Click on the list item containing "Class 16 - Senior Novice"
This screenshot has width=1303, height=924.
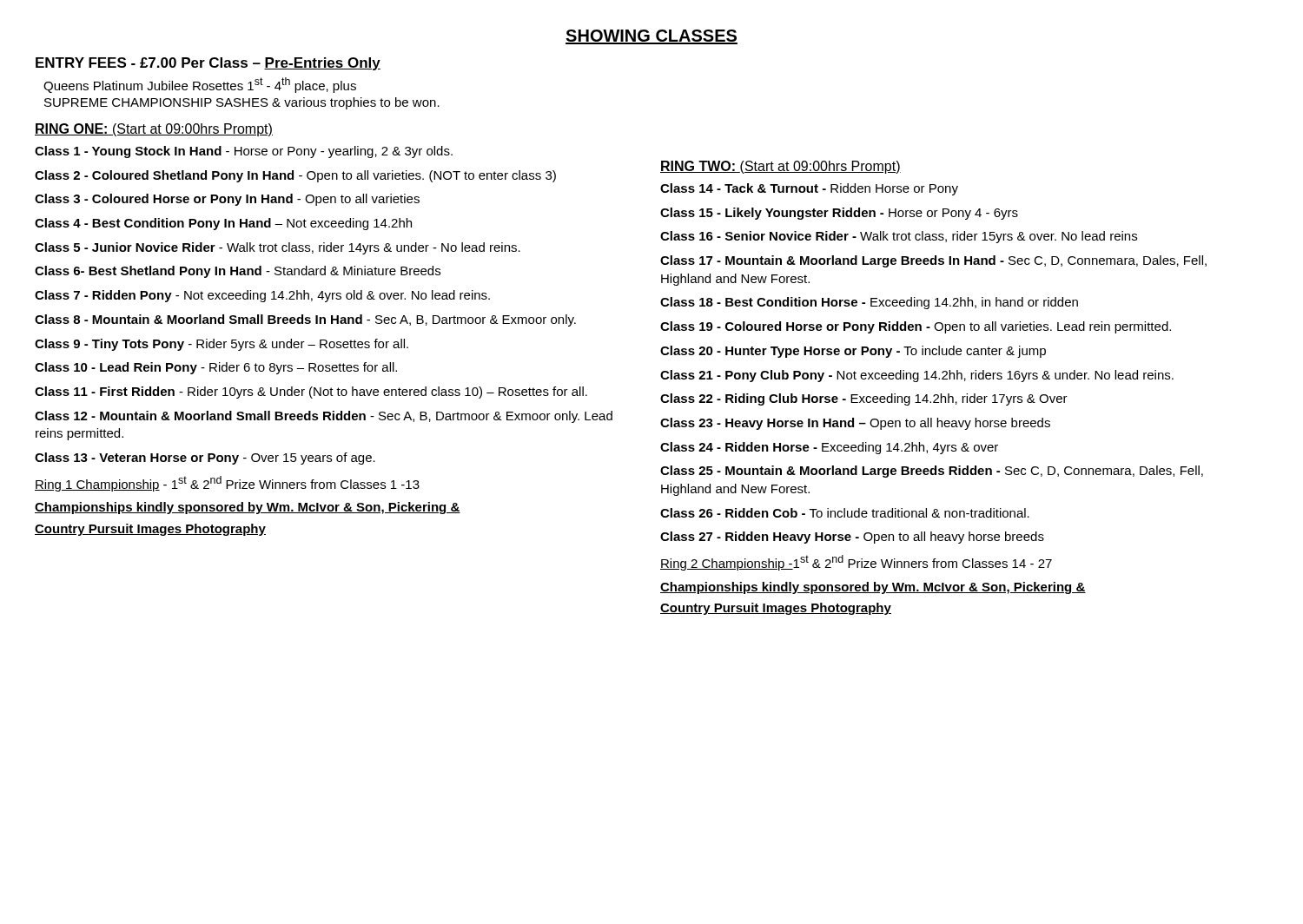point(899,236)
